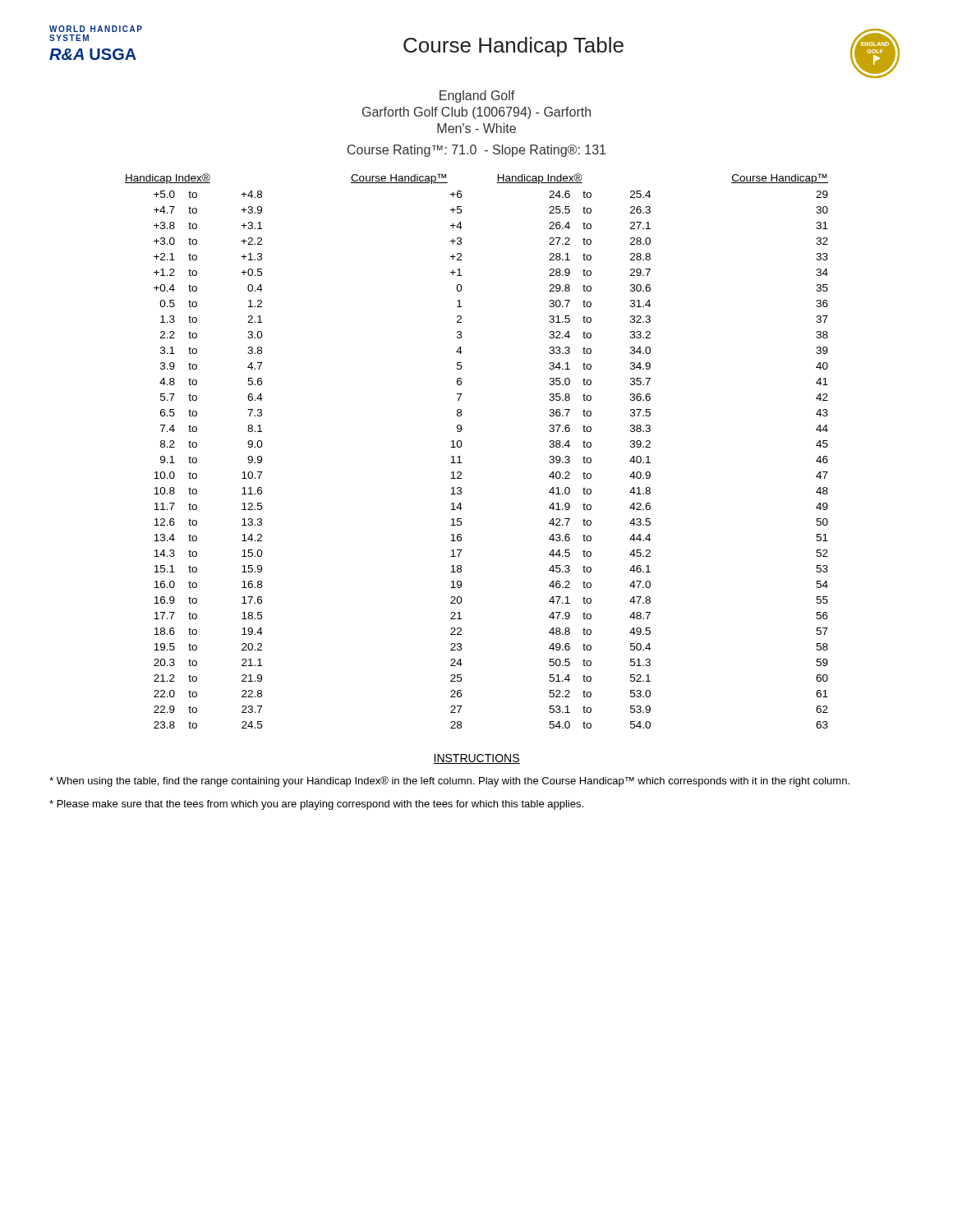Find the table that mentions "Handicap Index®"
The image size is (953, 1232).
click(x=476, y=451)
